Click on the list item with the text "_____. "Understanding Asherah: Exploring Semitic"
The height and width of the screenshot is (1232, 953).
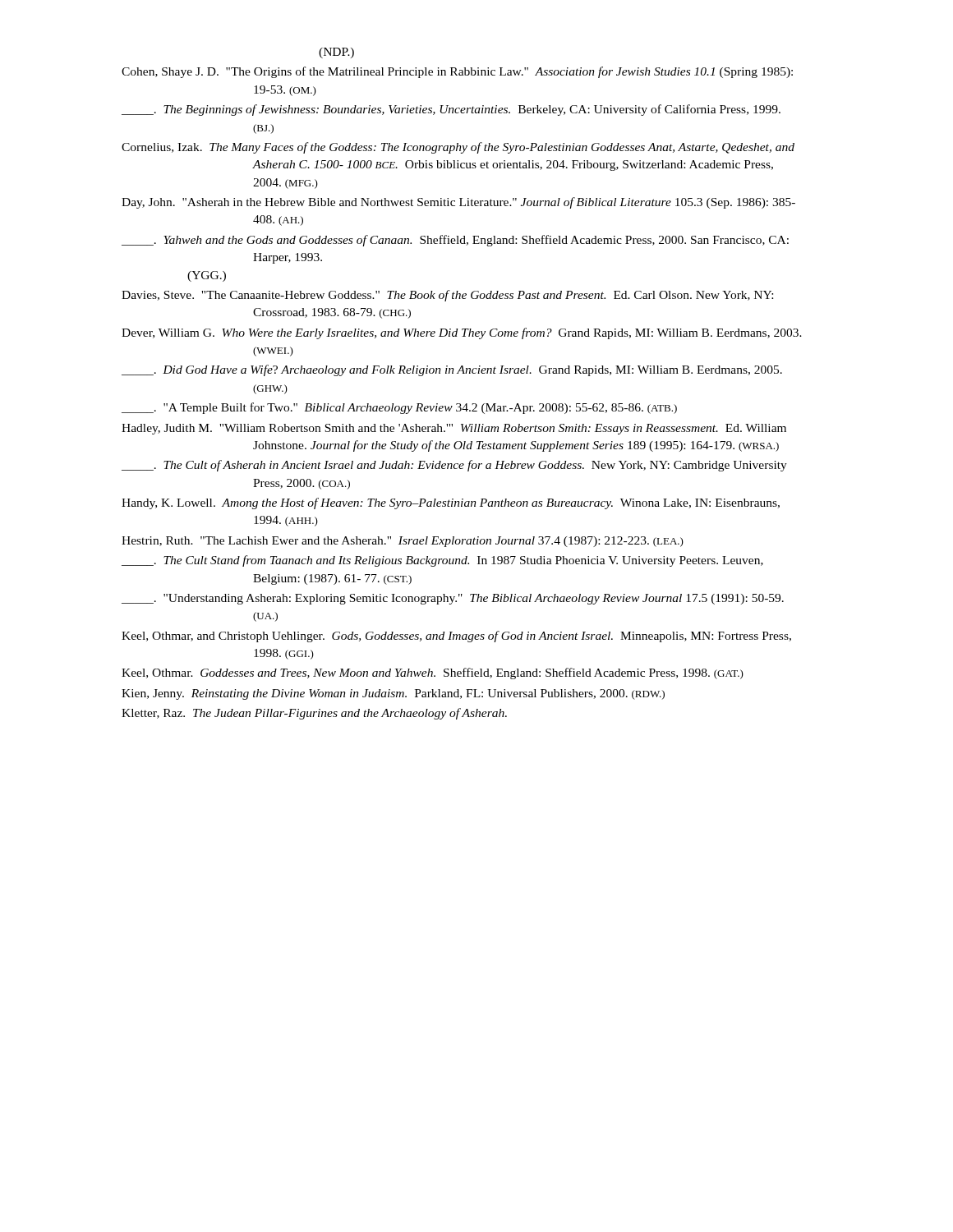(453, 606)
